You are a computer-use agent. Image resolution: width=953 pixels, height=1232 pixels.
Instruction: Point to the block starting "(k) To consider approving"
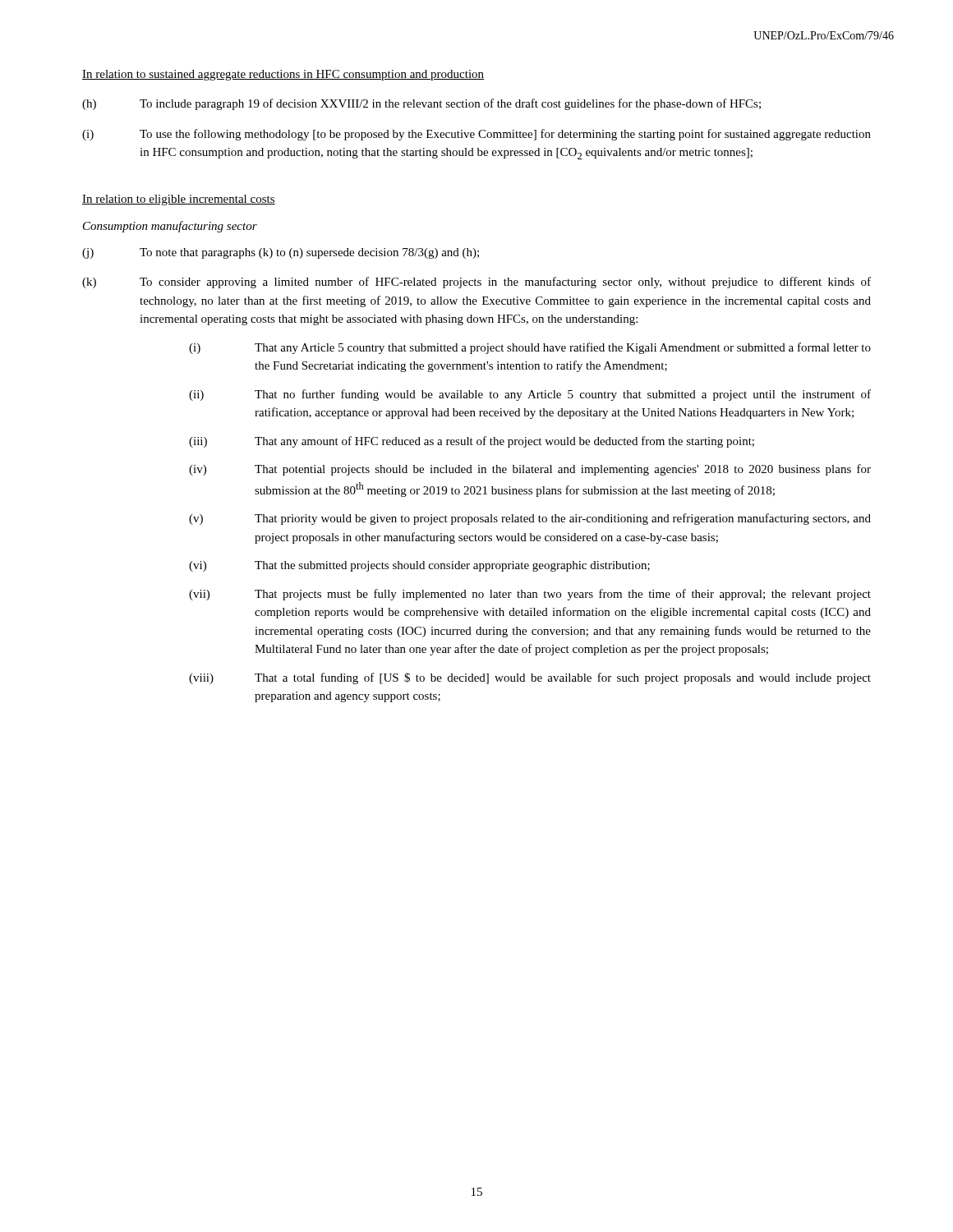coord(476,494)
